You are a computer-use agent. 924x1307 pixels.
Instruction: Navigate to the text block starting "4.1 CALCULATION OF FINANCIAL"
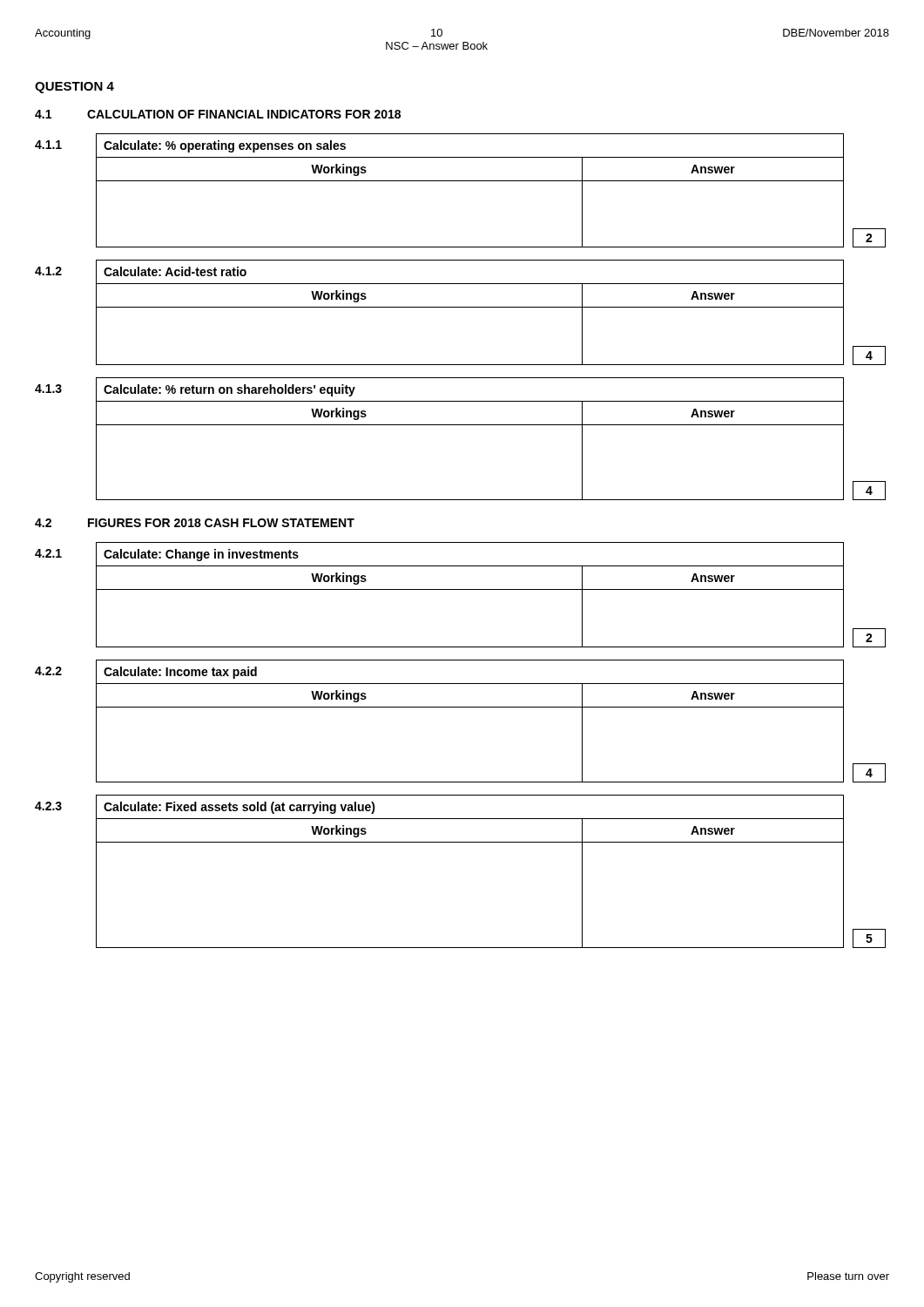(x=218, y=114)
